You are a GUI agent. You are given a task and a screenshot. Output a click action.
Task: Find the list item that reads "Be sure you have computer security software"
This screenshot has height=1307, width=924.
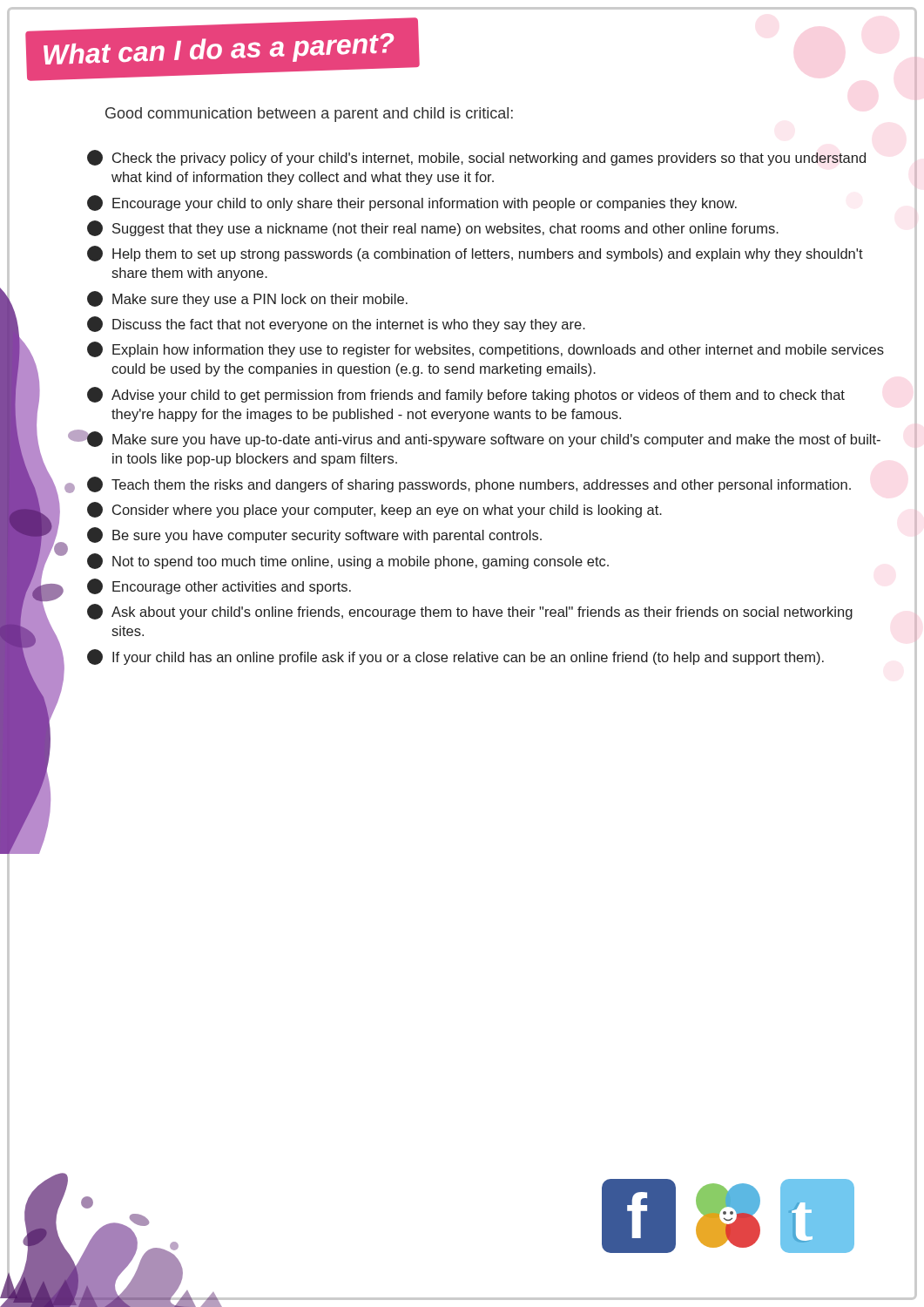point(488,535)
